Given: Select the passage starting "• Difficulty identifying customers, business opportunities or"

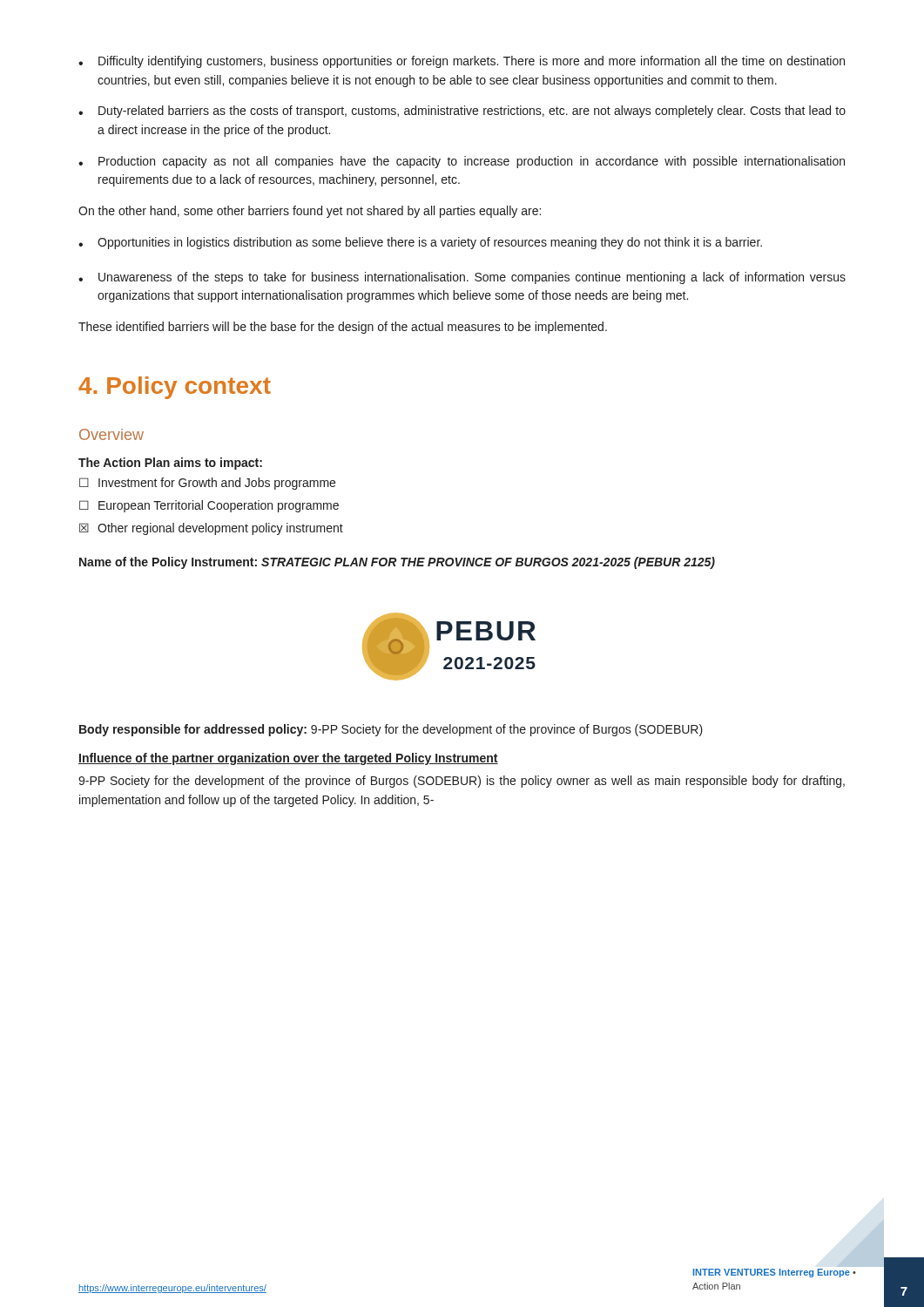Looking at the screenshot, I should [462, 71].
